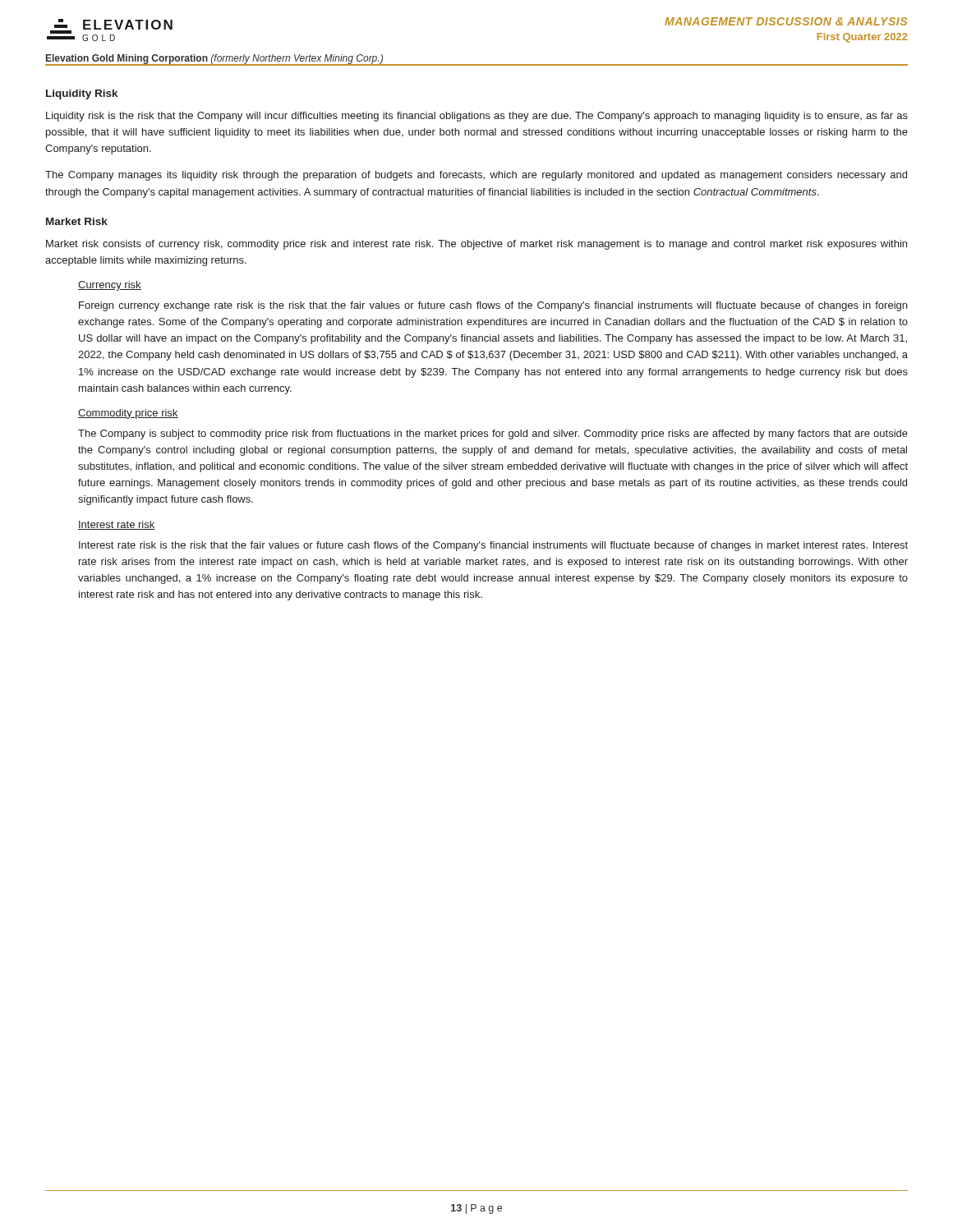Click on the section header containing "Liquidity Risk"

click(x=82, y=93)
